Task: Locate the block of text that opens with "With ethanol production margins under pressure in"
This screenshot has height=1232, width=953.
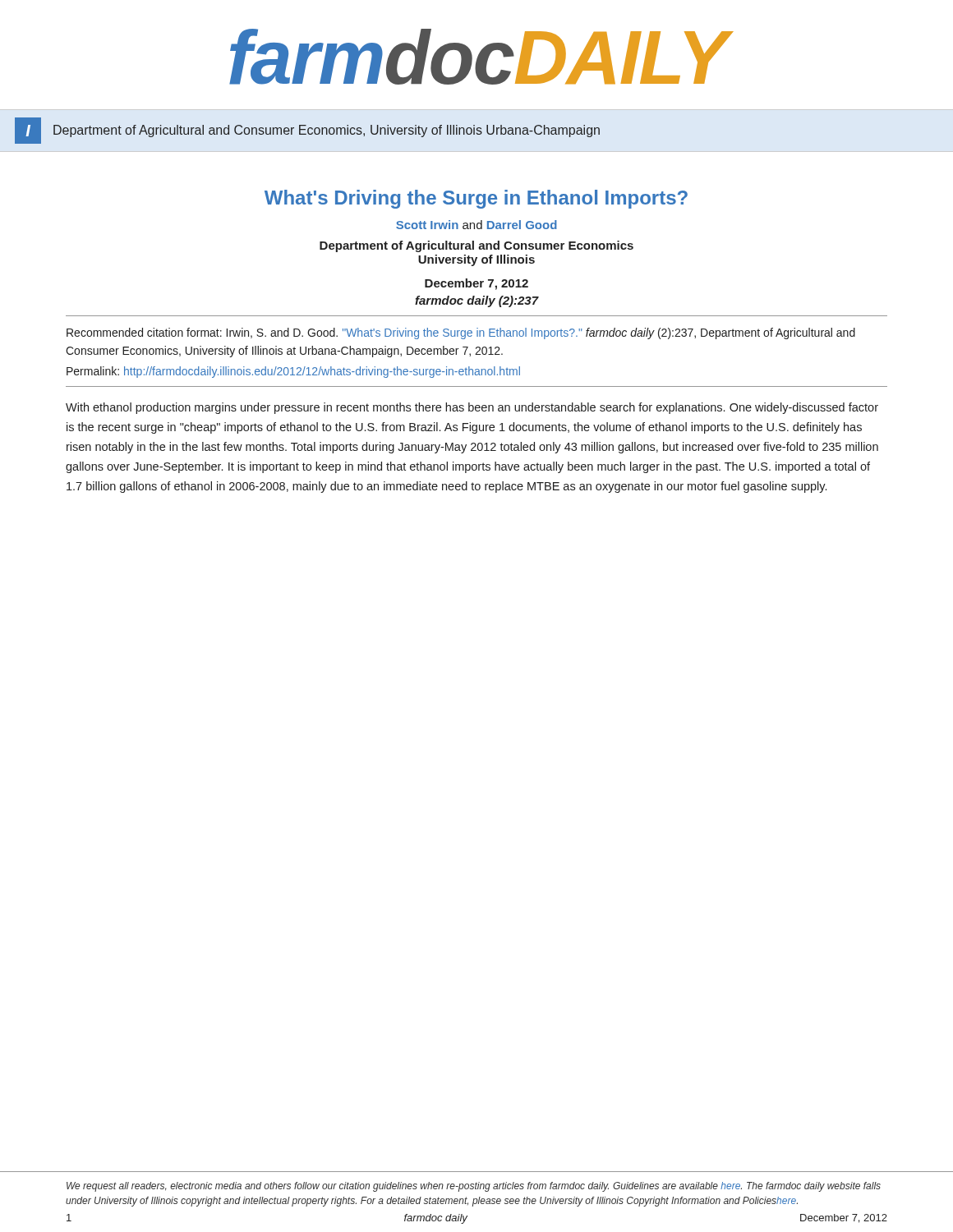Action: tap(472, 447)
